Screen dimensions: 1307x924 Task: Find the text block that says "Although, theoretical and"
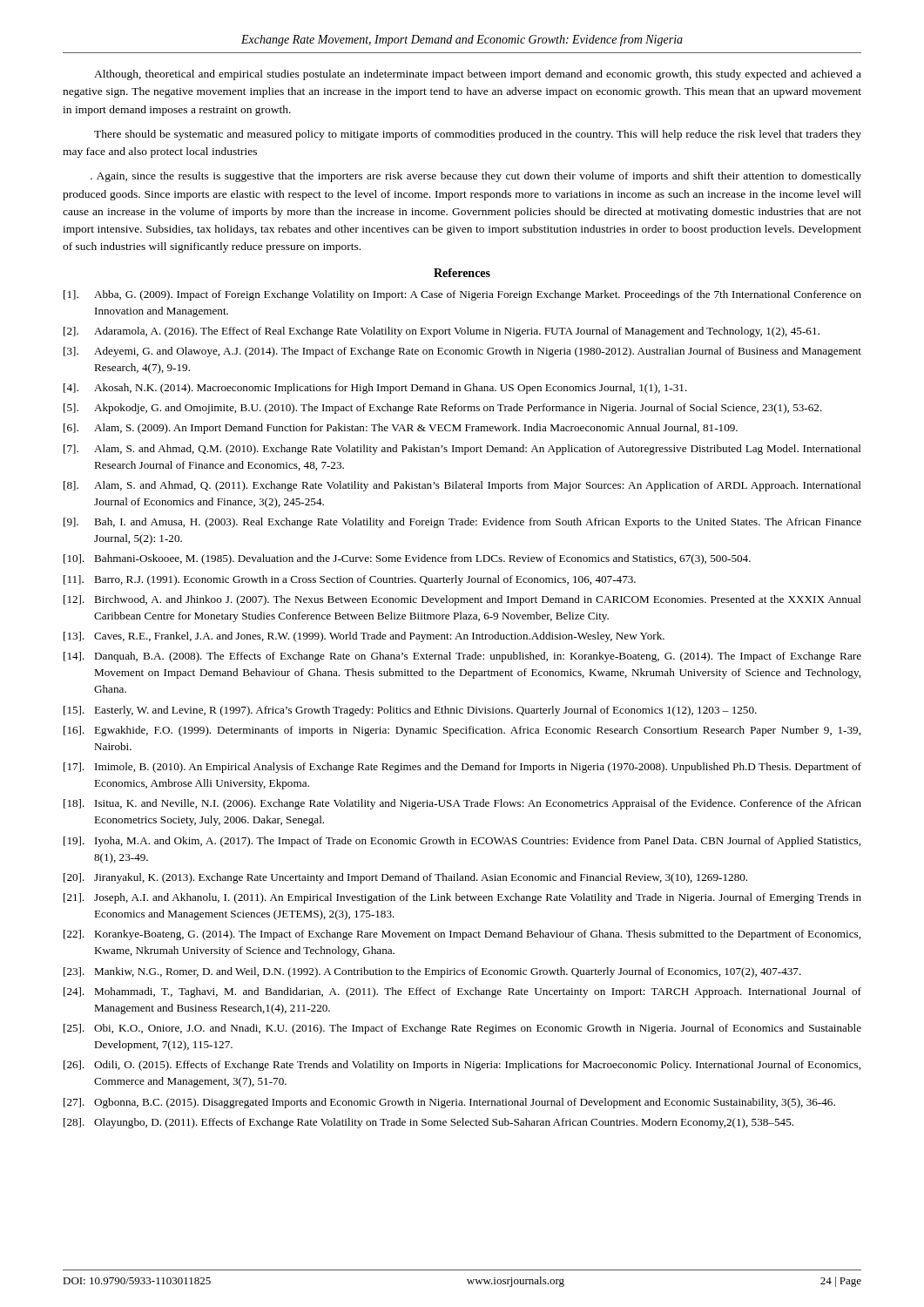point(462,91)
